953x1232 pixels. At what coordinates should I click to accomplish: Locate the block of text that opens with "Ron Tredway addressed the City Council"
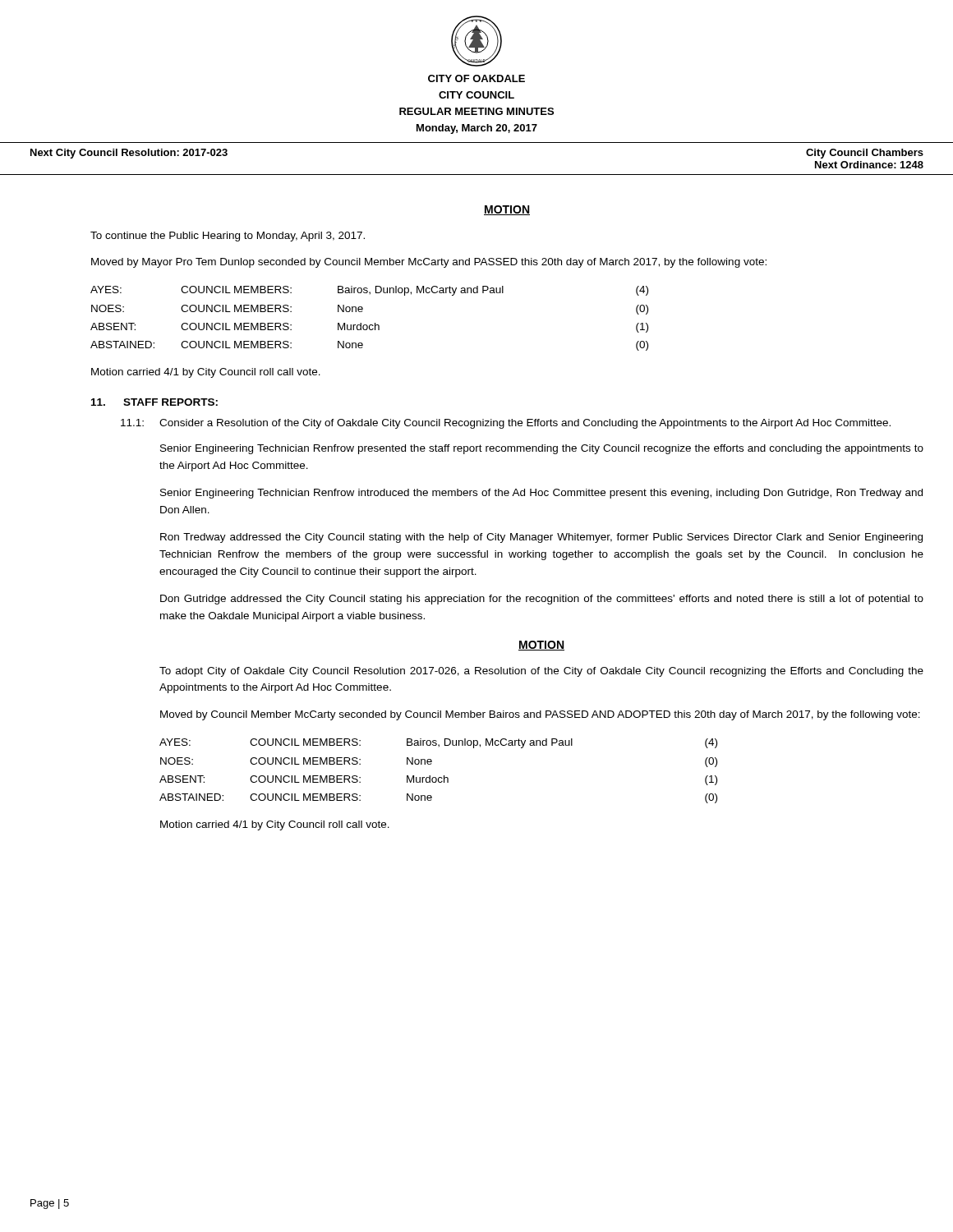(541, 554)
